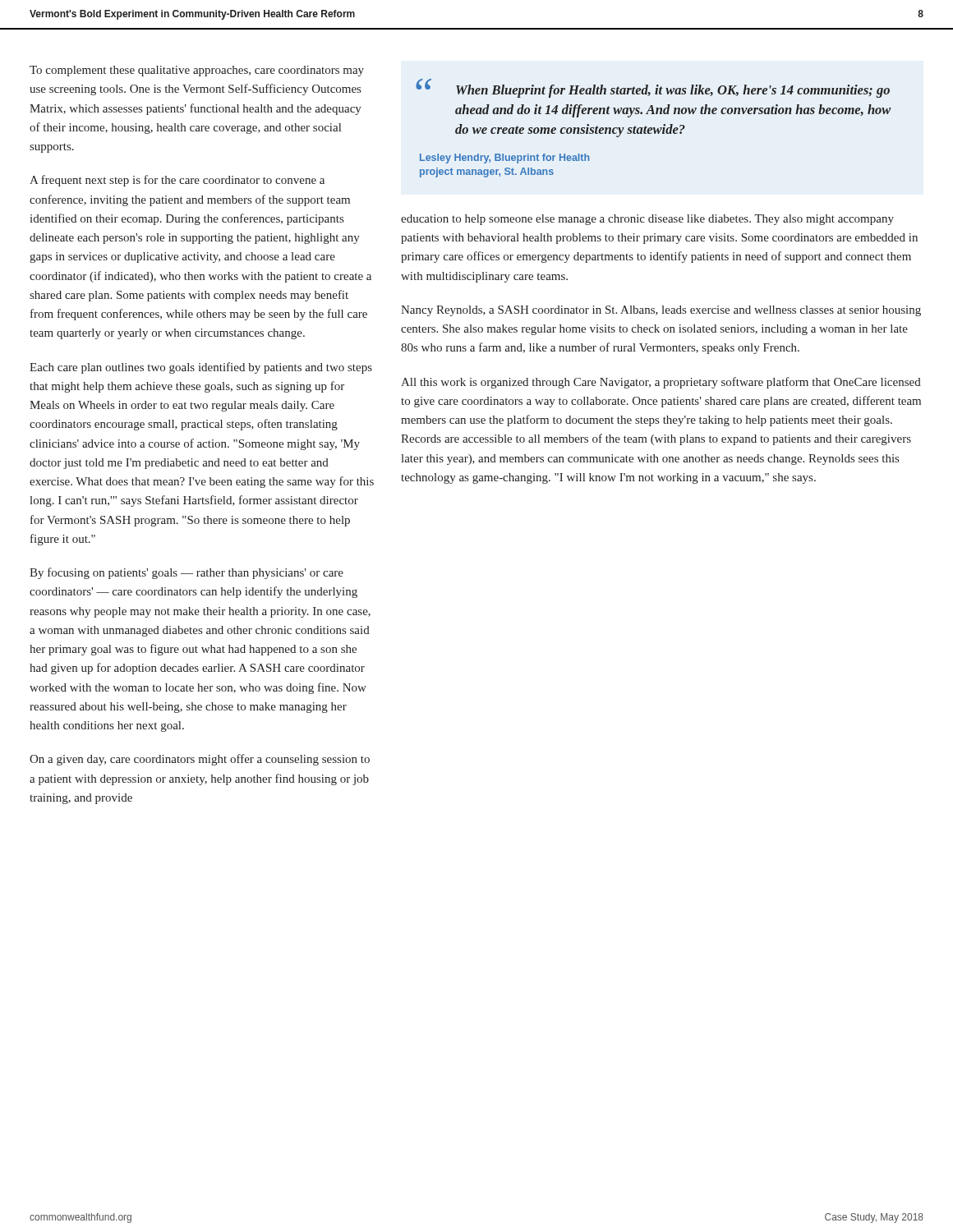Locate the block of text that opens with "To complement these qualitative approaches, care"

[x=197, y=108]
